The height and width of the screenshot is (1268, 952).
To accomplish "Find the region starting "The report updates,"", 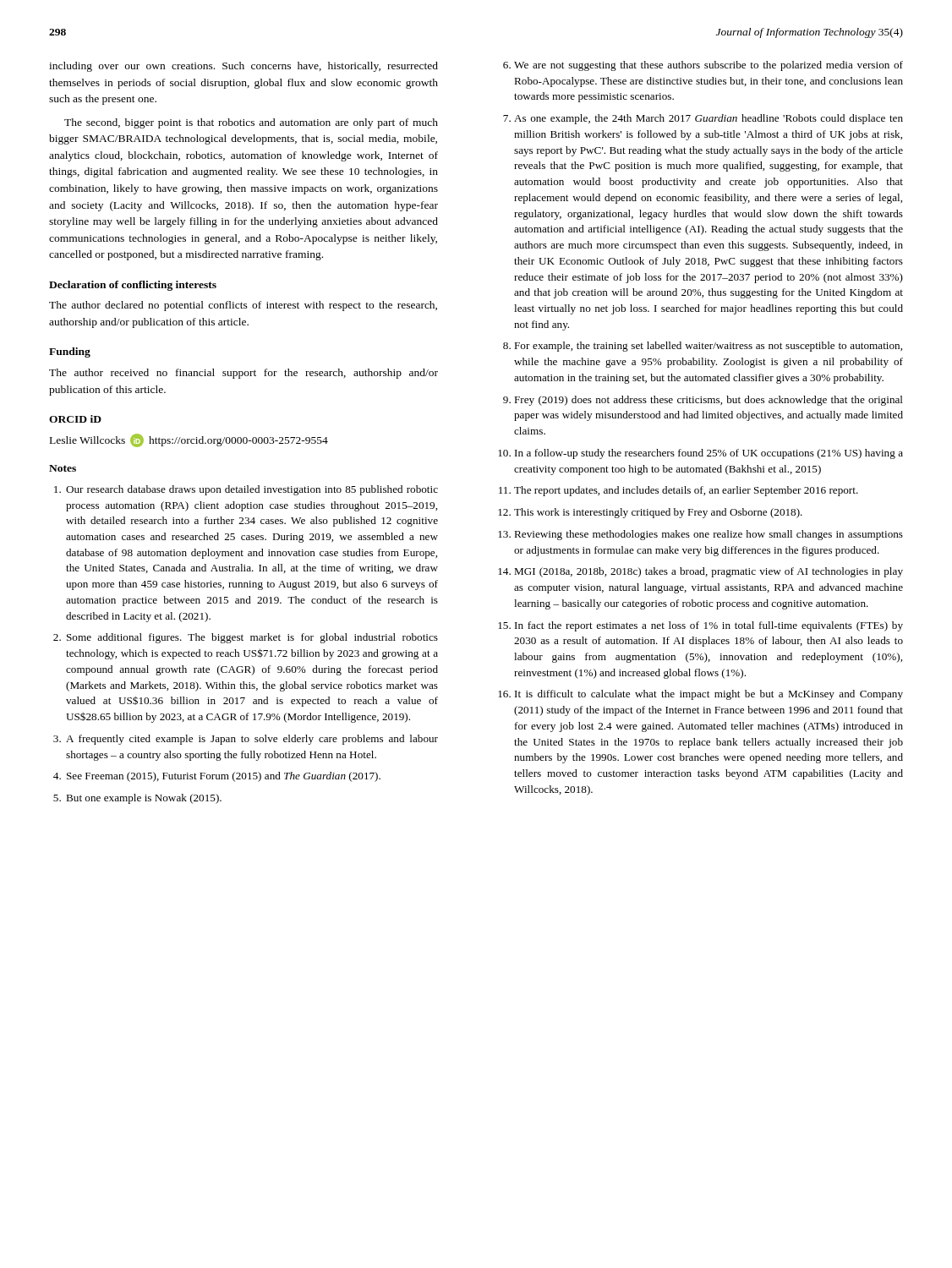I will pos(709,491).
